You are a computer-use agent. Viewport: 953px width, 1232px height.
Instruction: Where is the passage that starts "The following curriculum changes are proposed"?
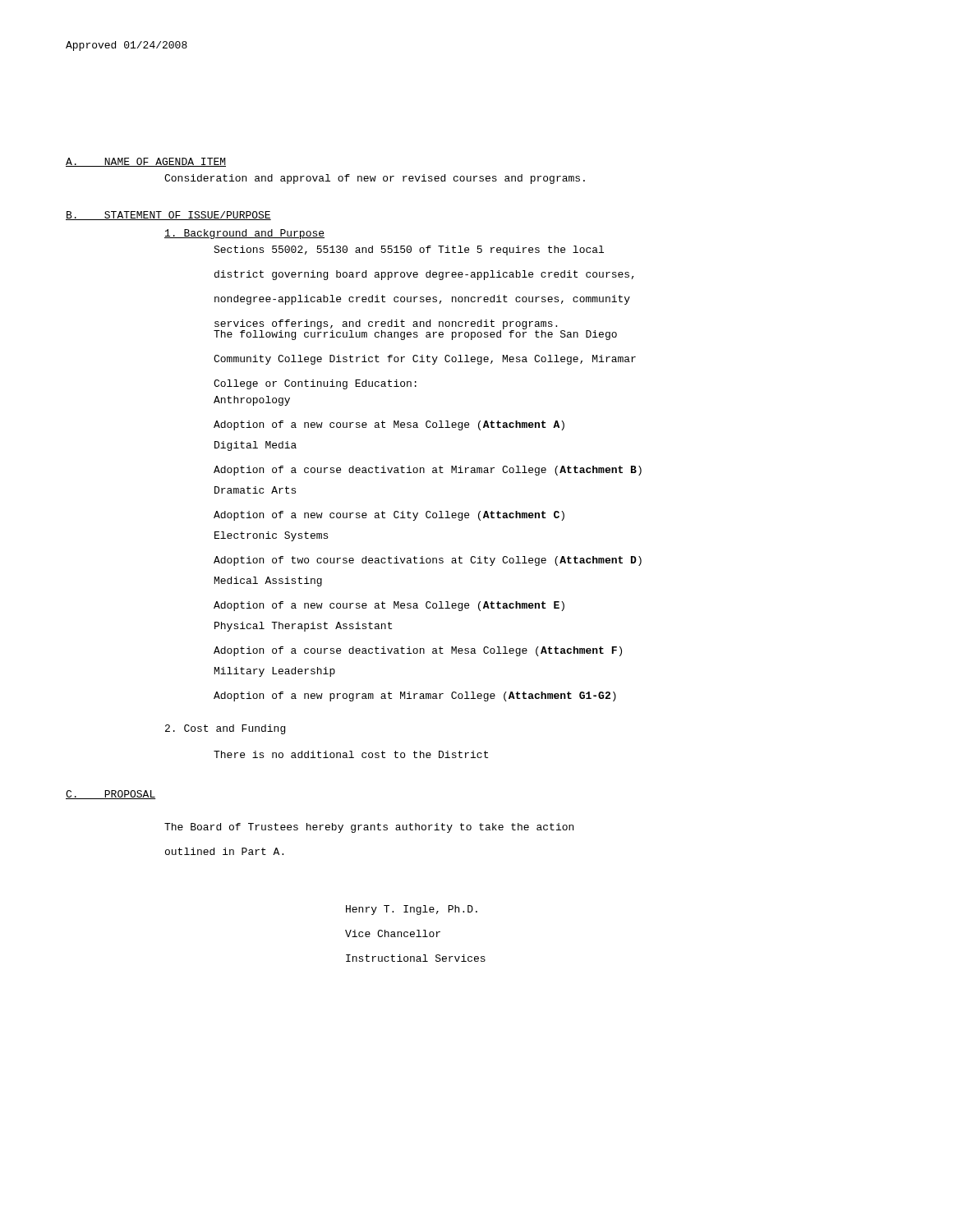tap(425, 359)
